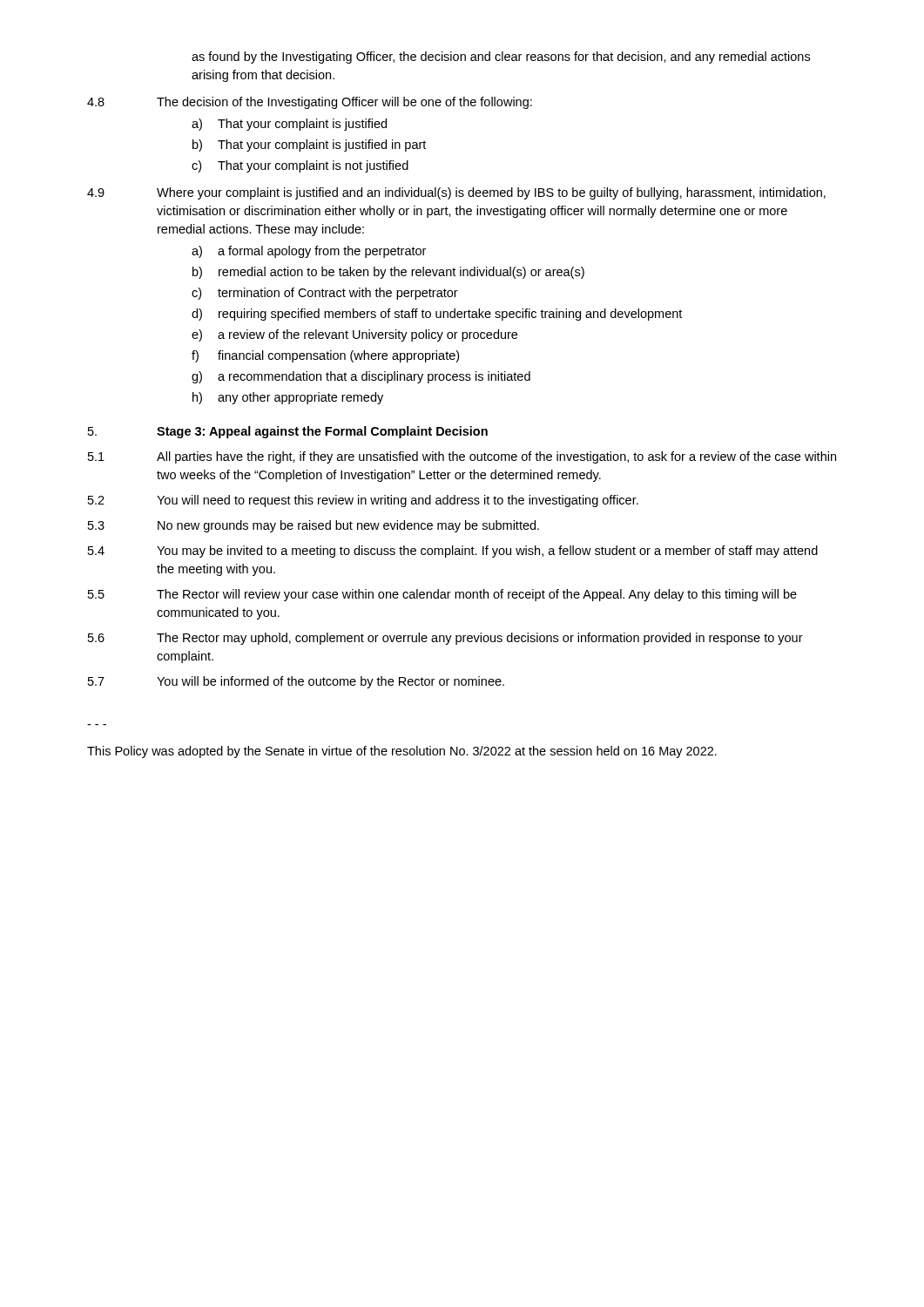924x1307 pixels.
Task: Locate the block of text that opens with "b) remedial action to be"
Action: [514, 272]
